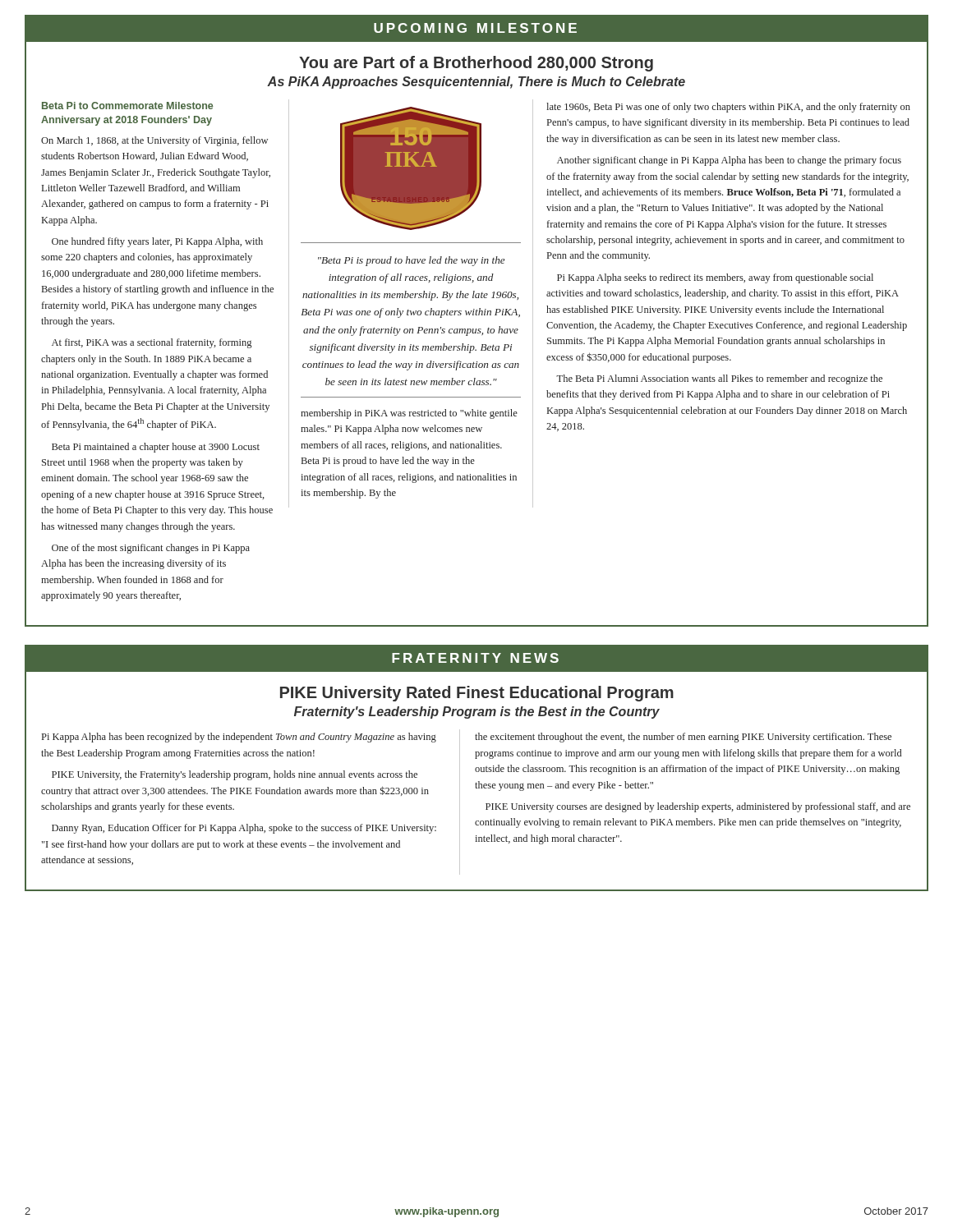Select the title that says "PIKE University Rated Finest Educational Program"
This screenshot has height=1232, width=953.
click(476, 693)
